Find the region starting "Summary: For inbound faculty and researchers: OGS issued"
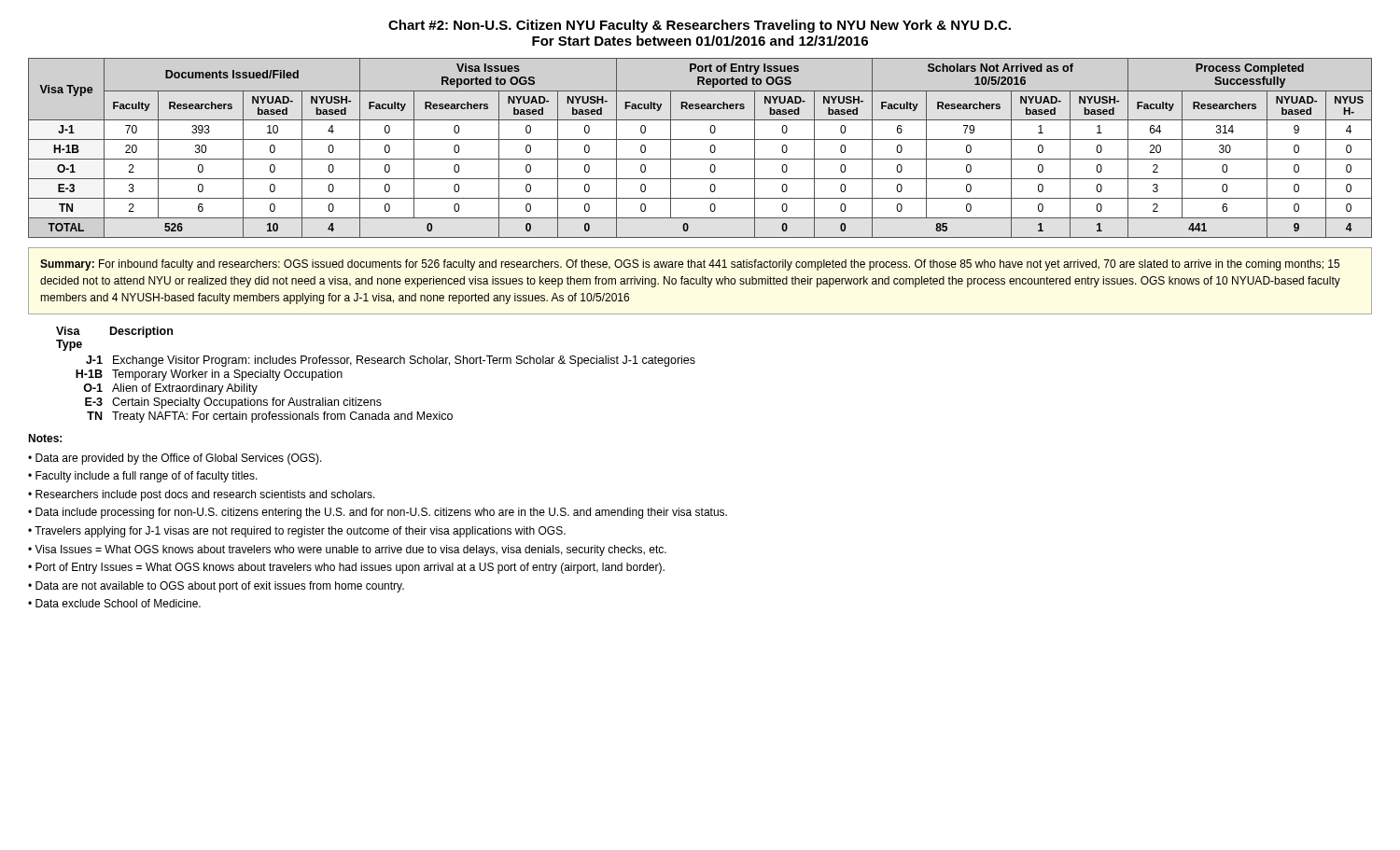This screenshot has height=850, width=1400. (x=690, y=281)
